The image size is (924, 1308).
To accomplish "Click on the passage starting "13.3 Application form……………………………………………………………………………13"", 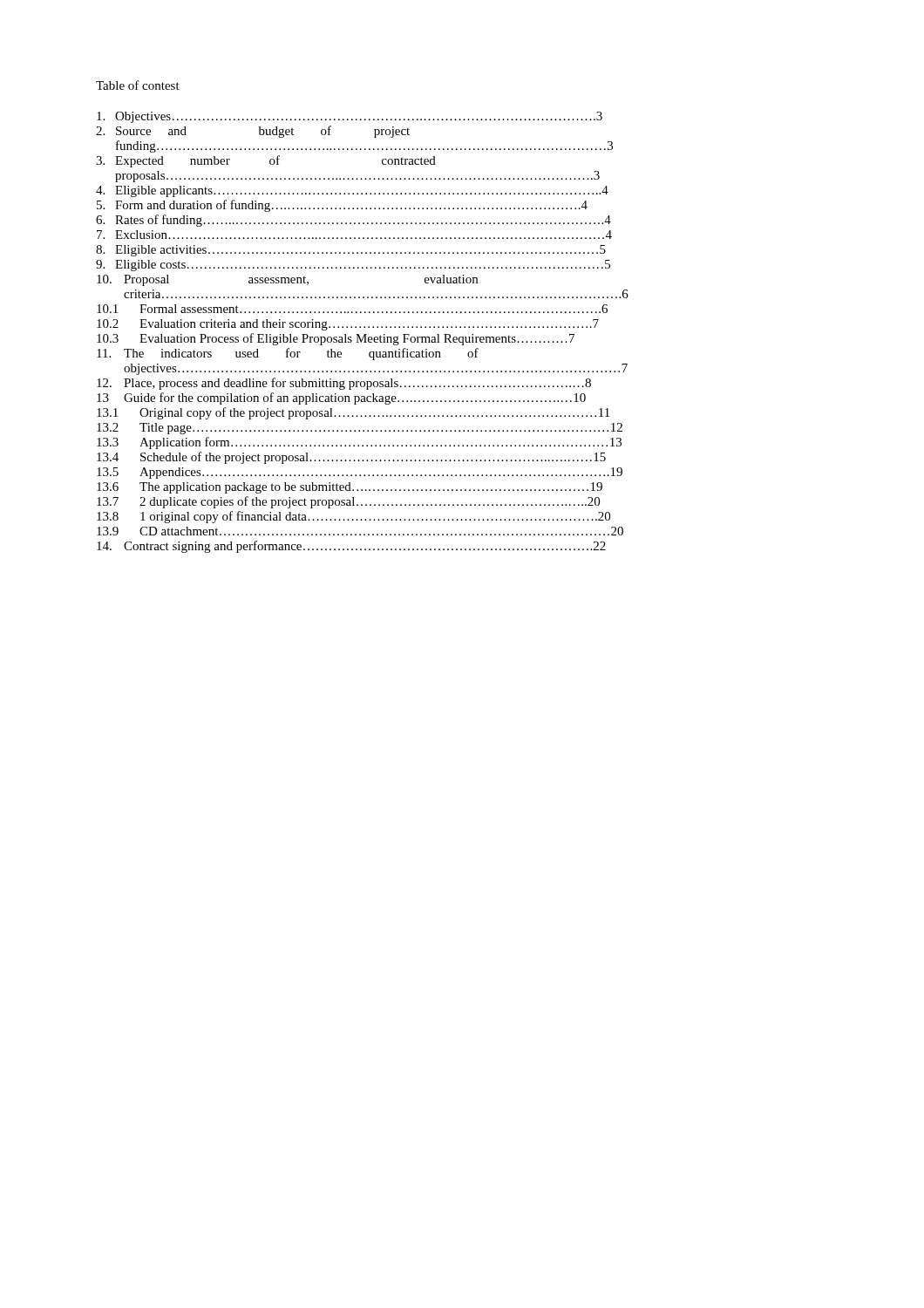I will [466, 443].
